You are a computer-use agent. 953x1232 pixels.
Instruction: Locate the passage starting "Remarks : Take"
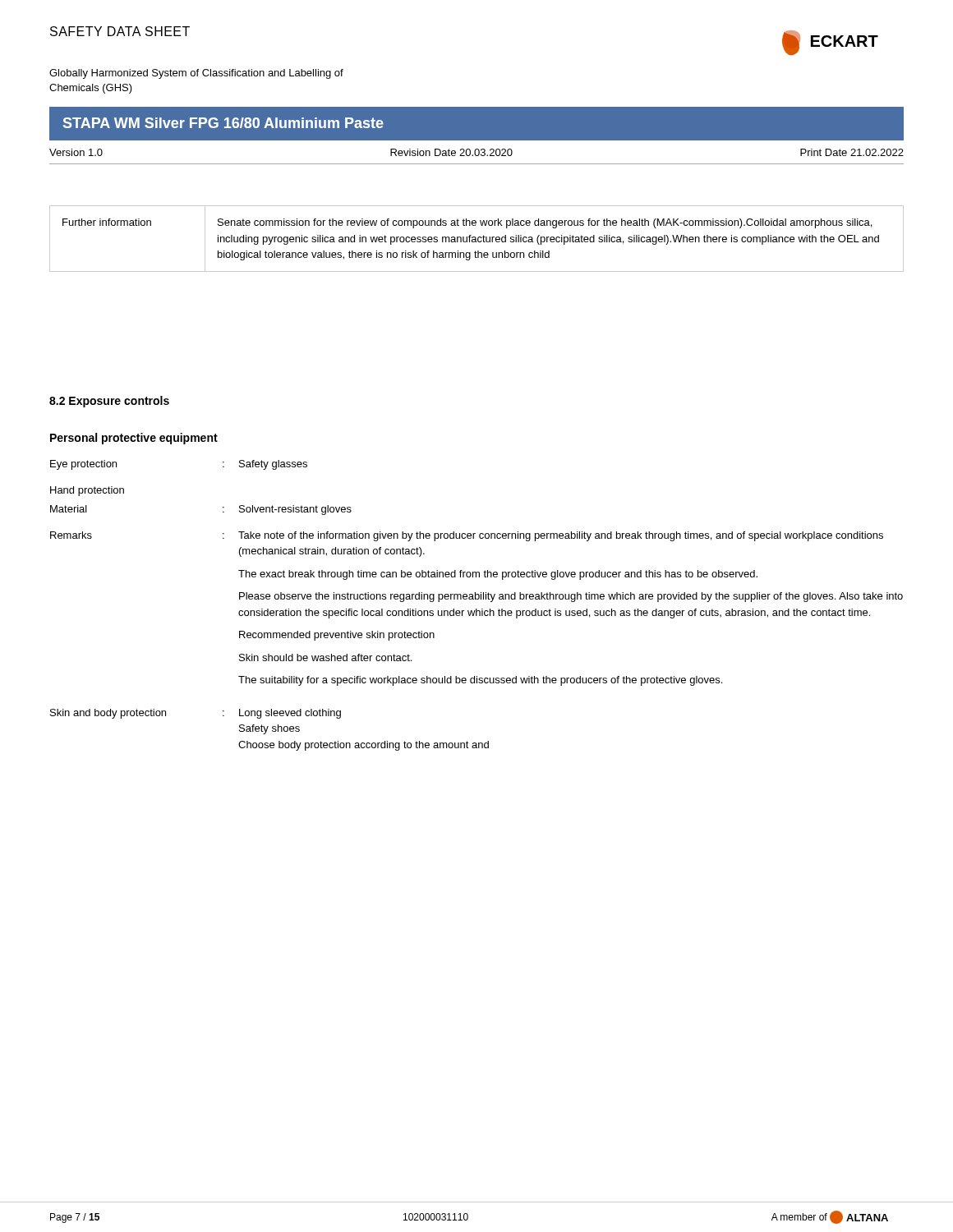pyautogui.click(x=476, y=611)
